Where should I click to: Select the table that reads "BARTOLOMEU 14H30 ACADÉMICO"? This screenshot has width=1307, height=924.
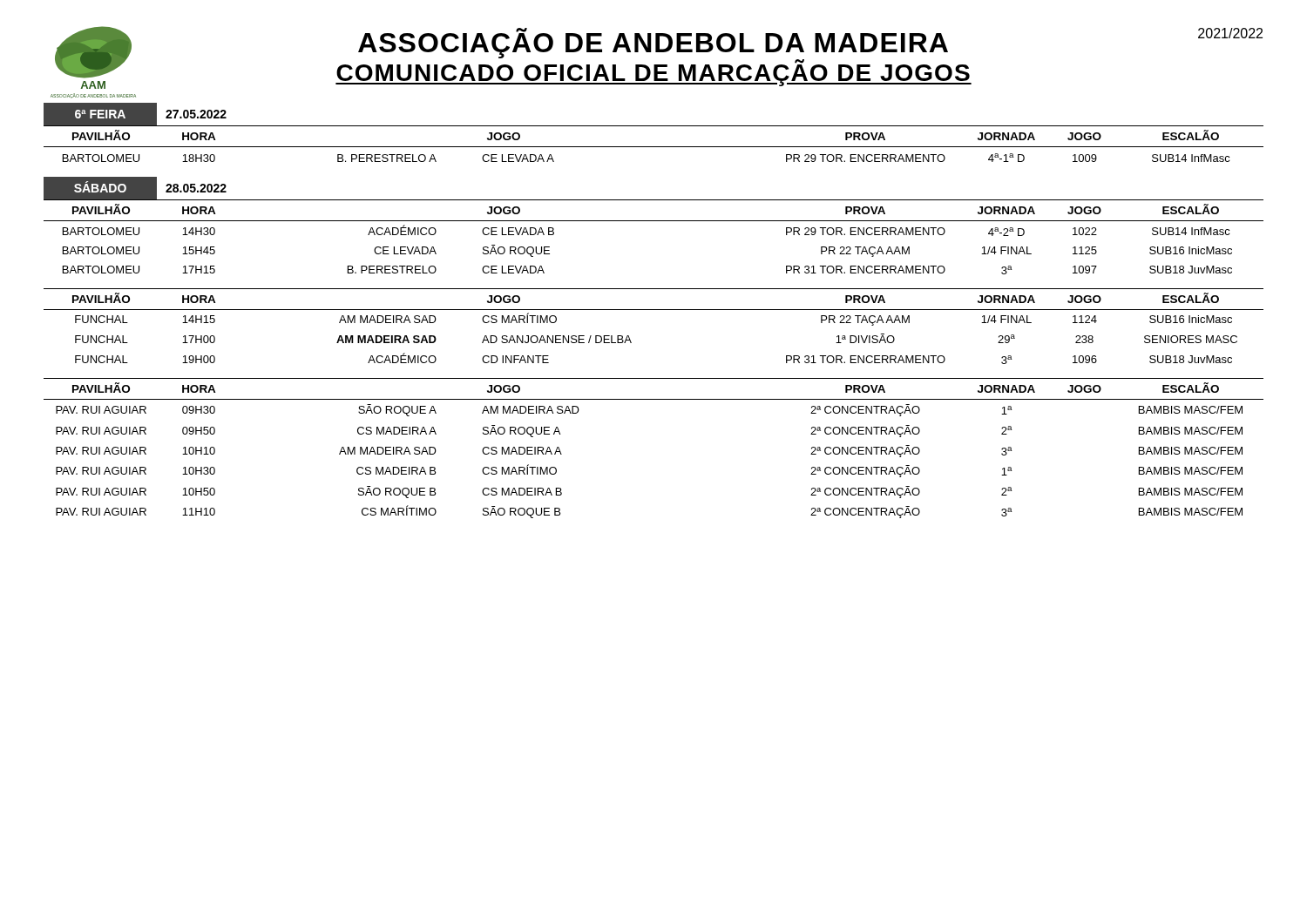pyautogui.click(x=654, y=231)
